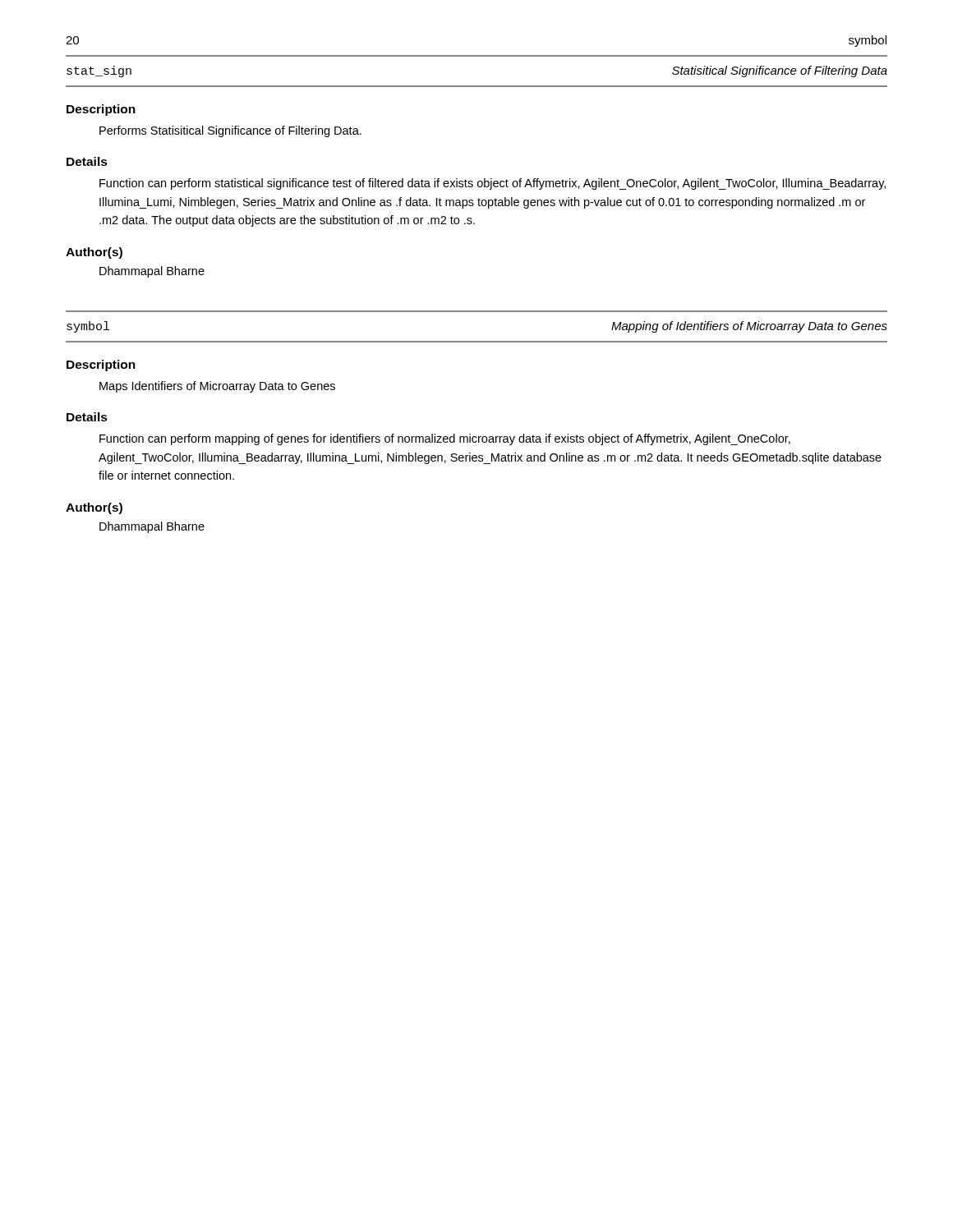The width and height of the screenshot is (953, 1232).
Task: Find the text block that says "Maps Identifiers of Microarray Data to"
Action: pos(217,386)
